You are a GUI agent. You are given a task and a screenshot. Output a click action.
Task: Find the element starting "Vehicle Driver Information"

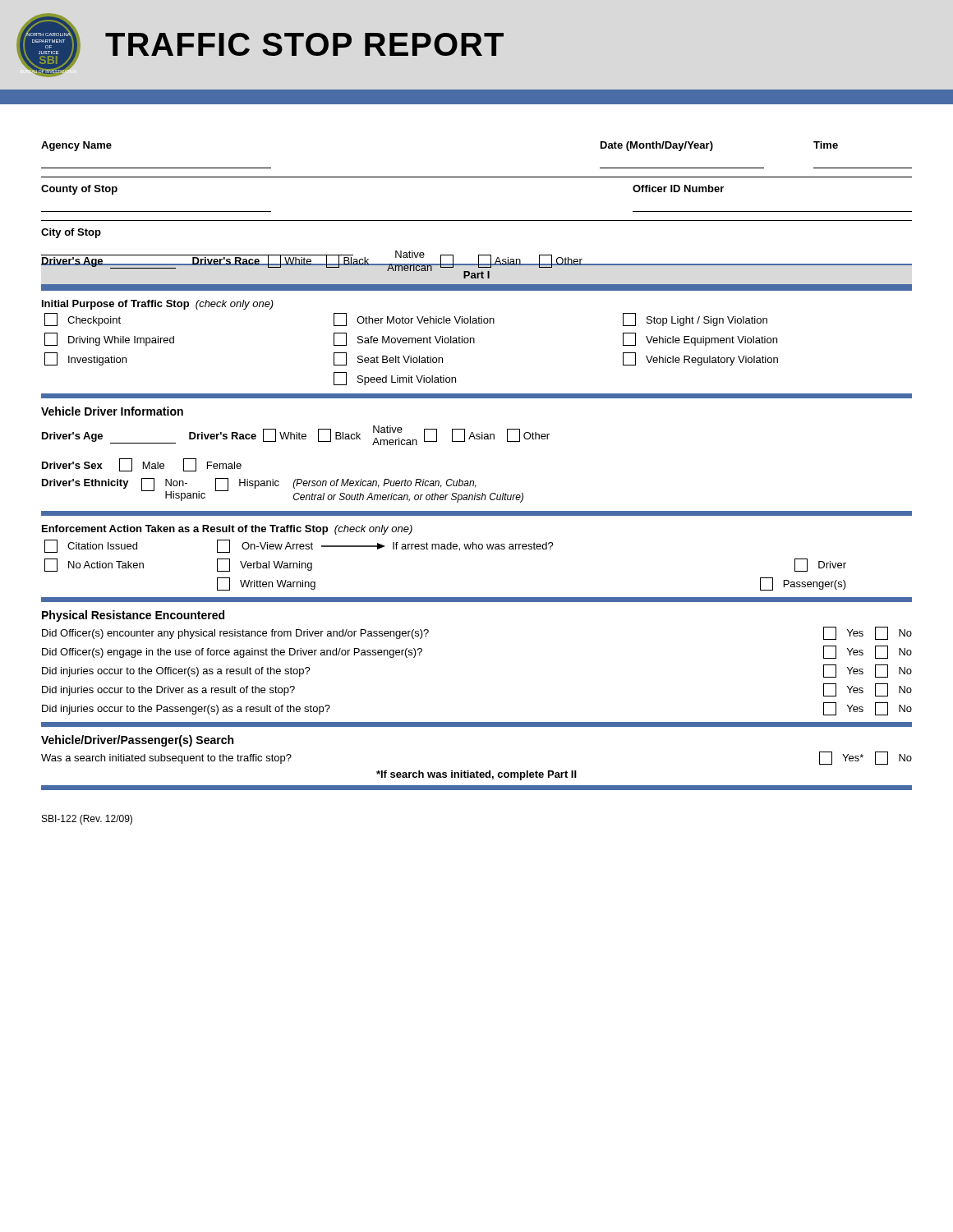[112, 411]
